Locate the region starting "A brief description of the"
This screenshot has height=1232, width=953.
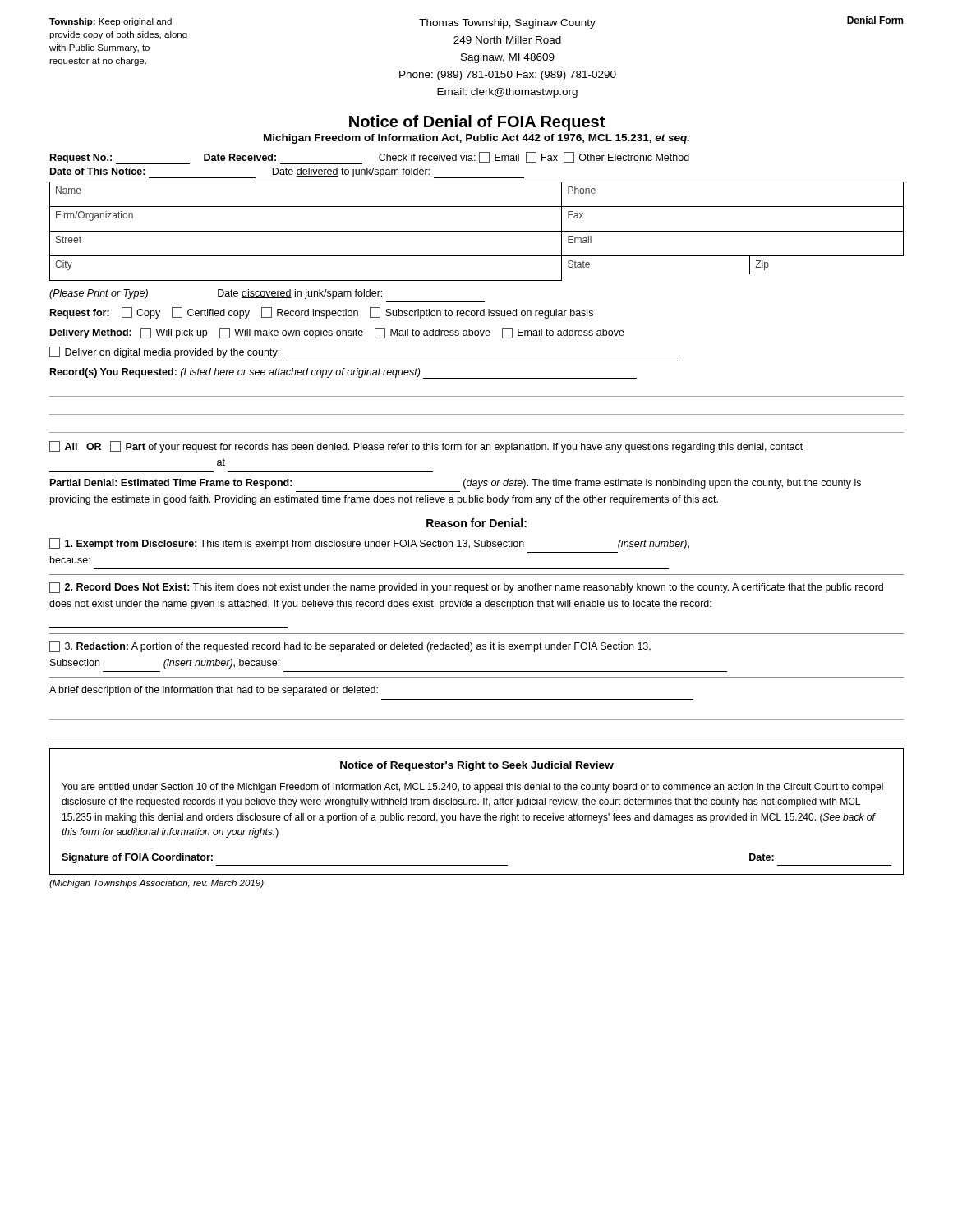point(372,691)
